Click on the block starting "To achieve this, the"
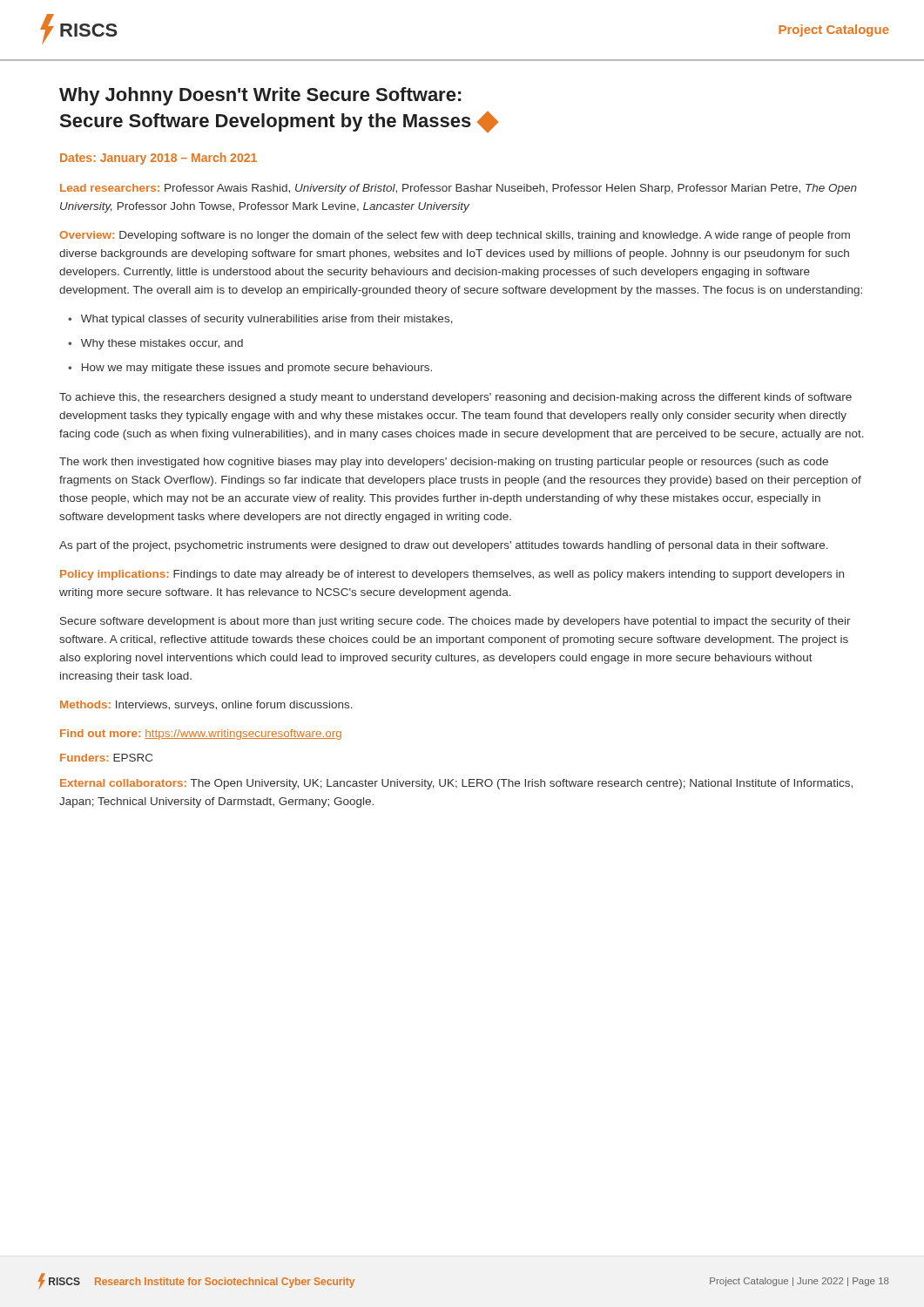 (x=462, y=415)
